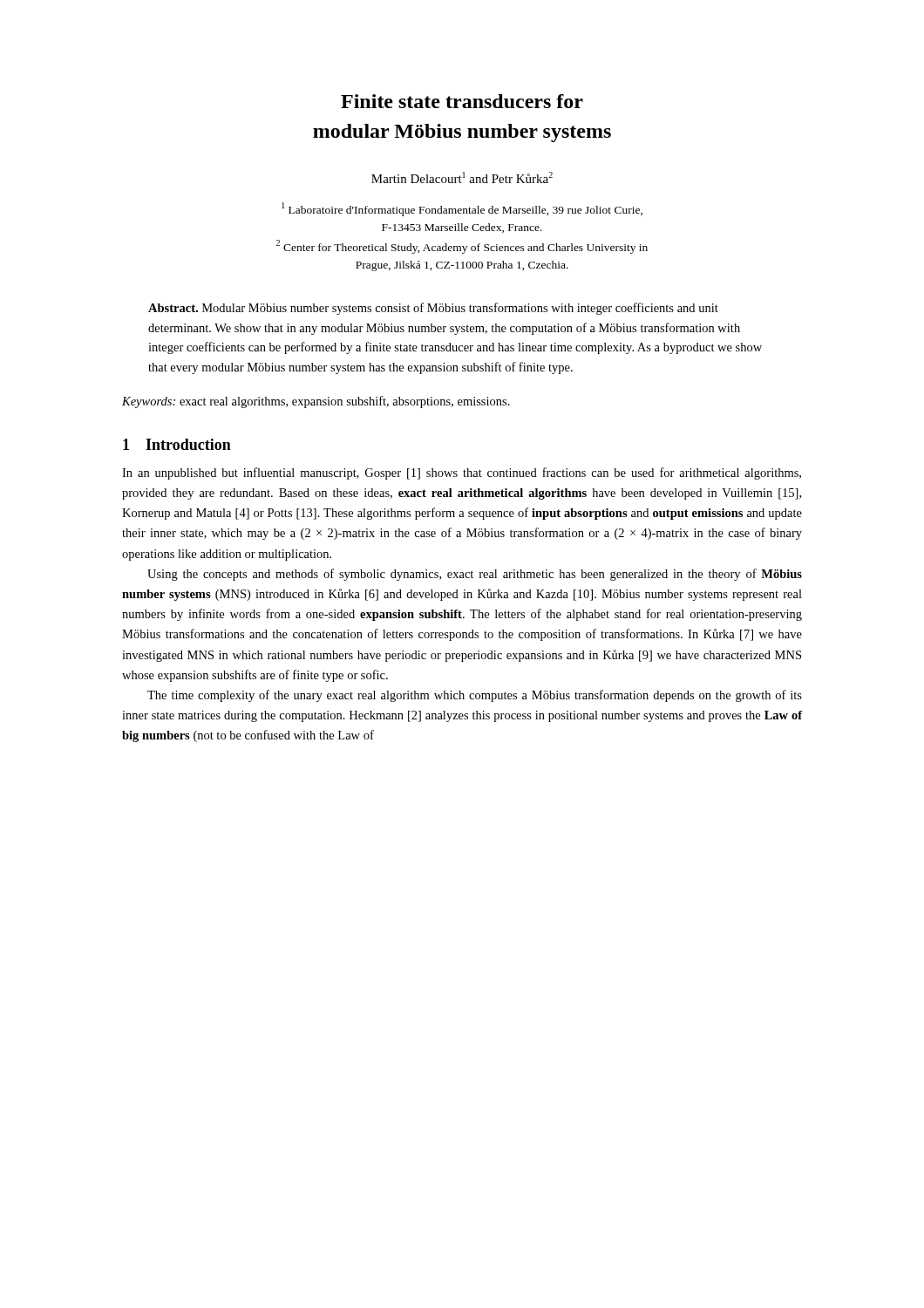Find the text block with the text "Keywords: exact real algorithms,"
This screenshot has height=1308, width=924.
(x=316, y=401)
